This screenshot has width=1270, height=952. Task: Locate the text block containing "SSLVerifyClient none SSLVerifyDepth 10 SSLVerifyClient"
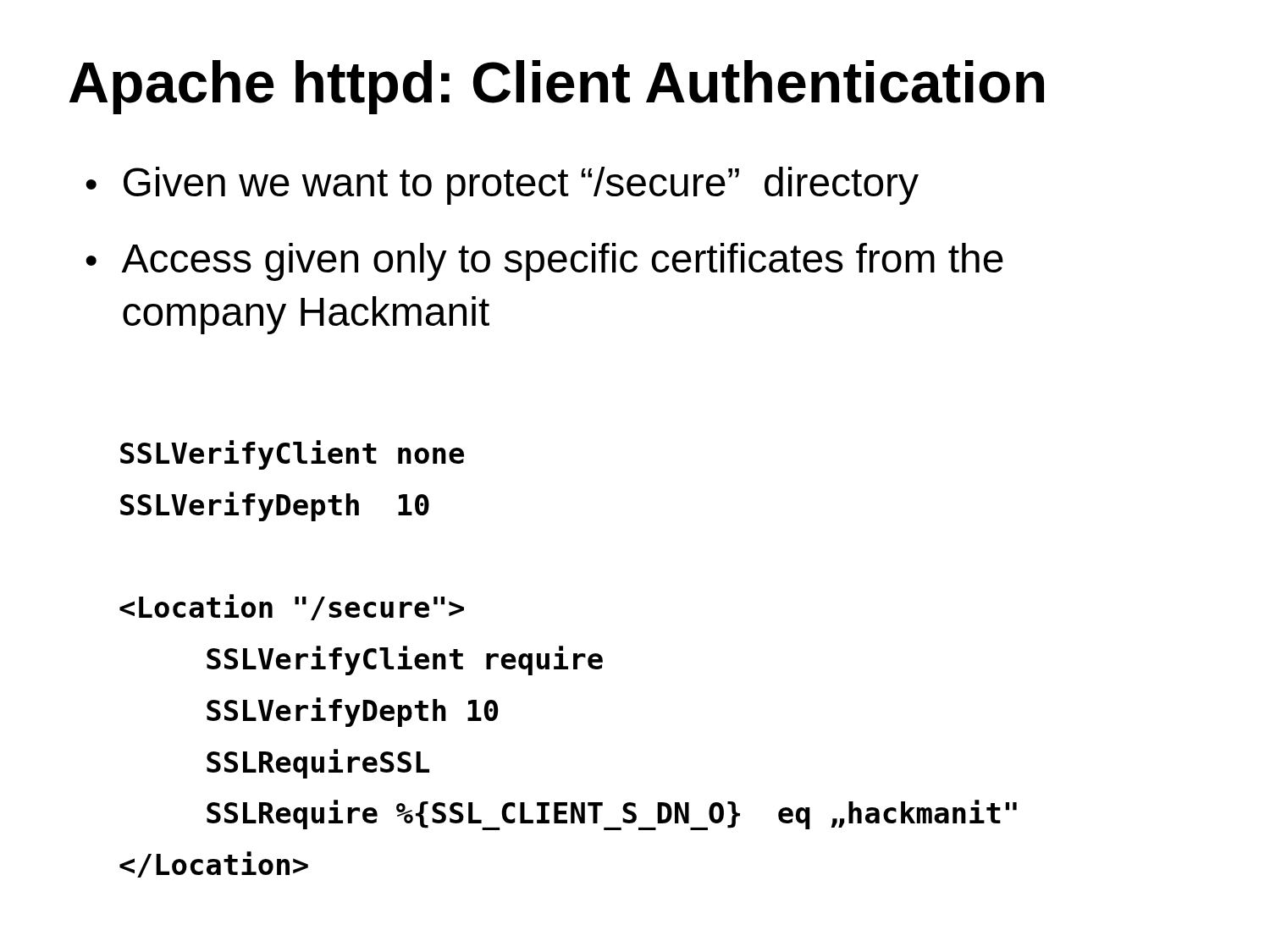(x=569, y=684)
